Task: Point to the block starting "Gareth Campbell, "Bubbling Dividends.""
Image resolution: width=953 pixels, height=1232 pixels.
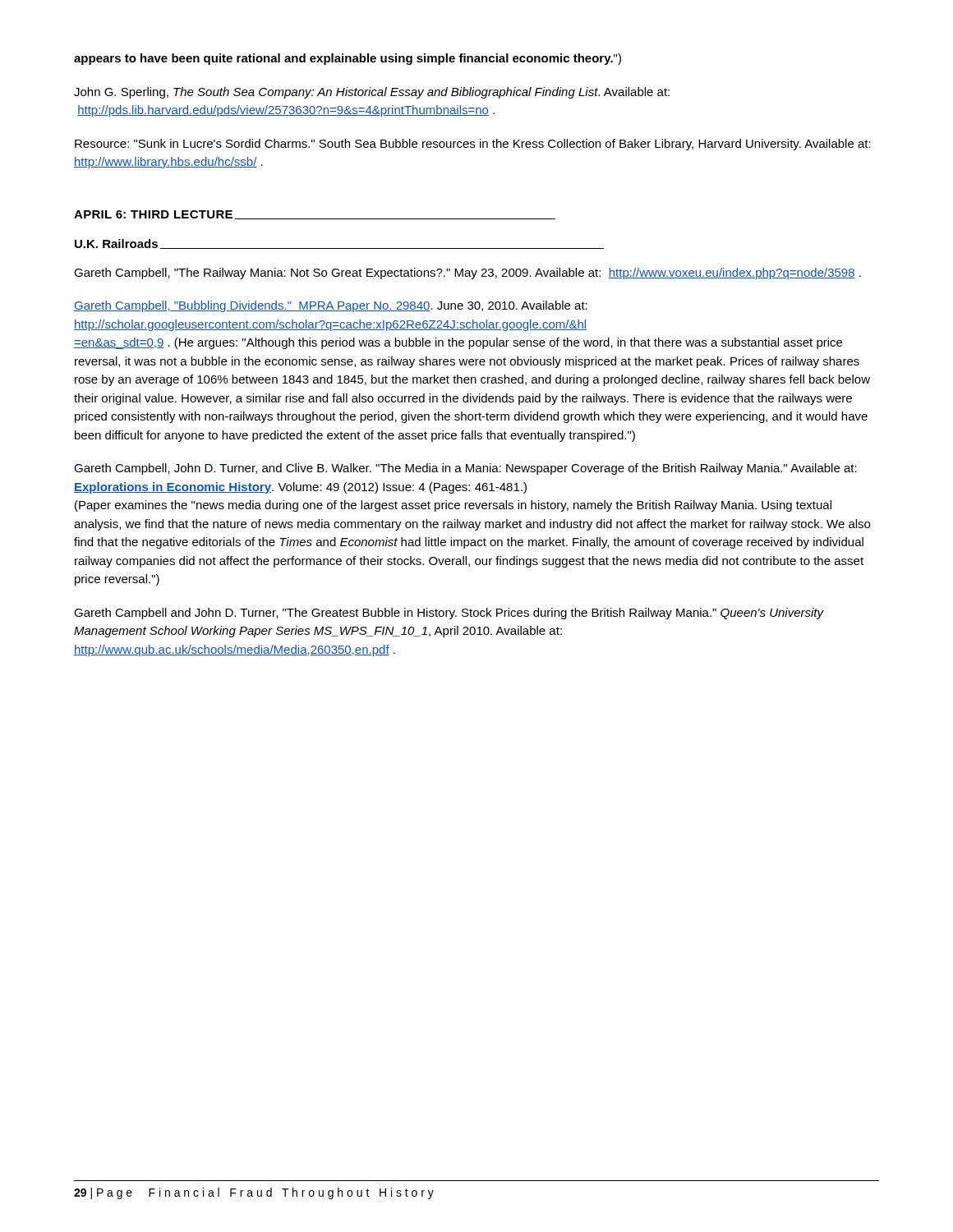Action: 472,370
